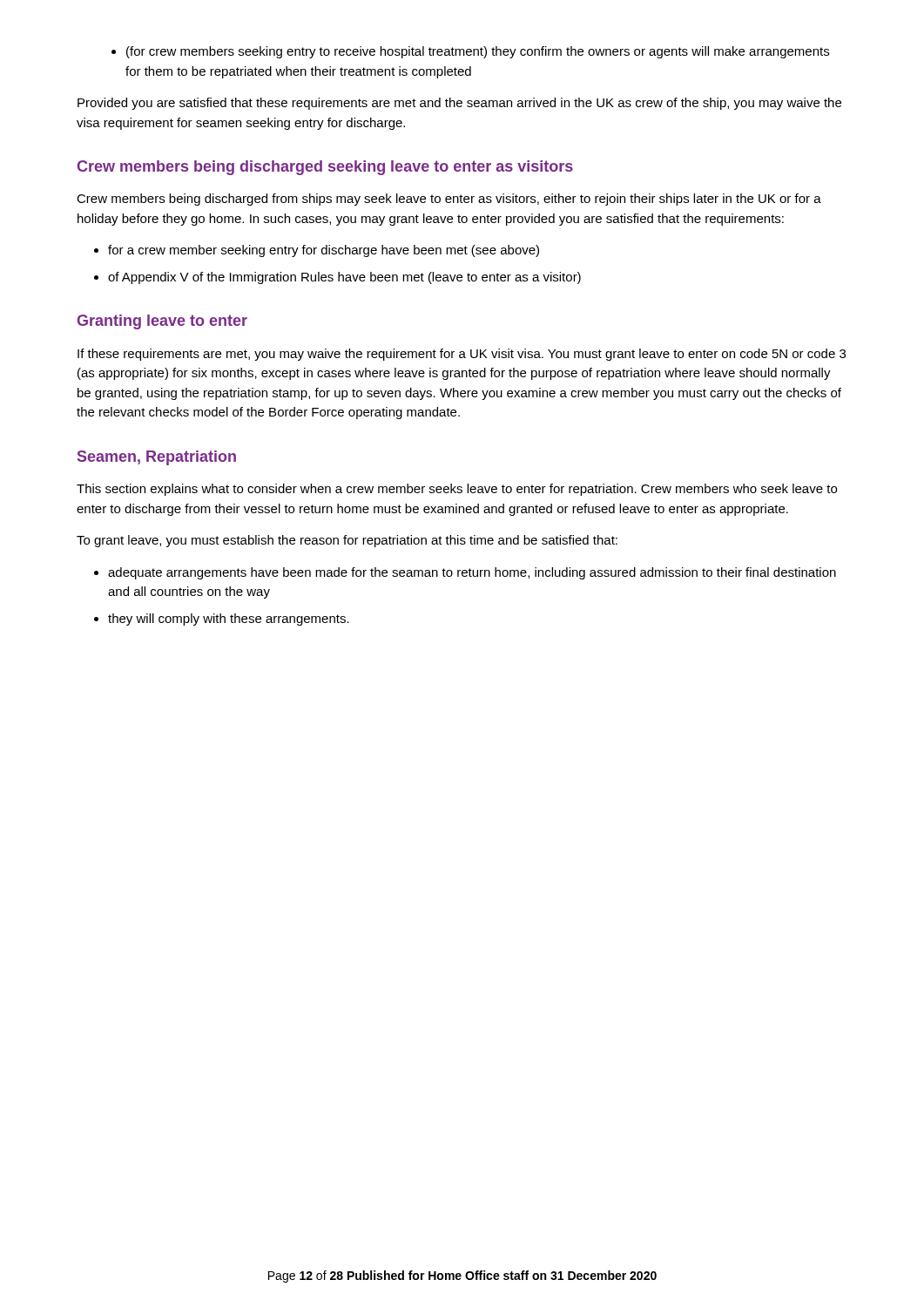924x1307 pixels.
Task: Select the text starting "Provided you are satisfied that"
Action: click(x=462, y=113)
